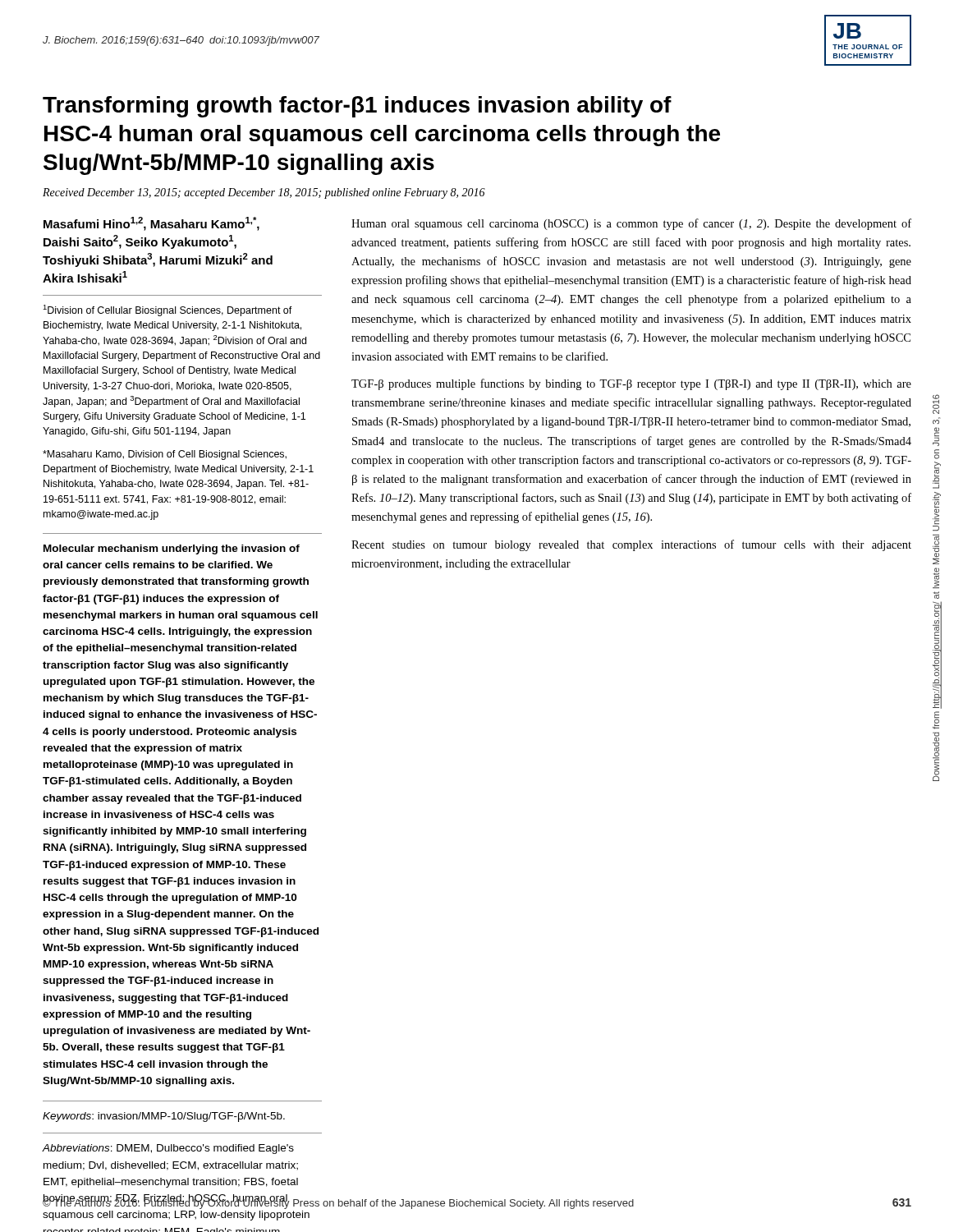Navigate to the text starting "1Division of Cellular Biosignal Sciences, Department"

point(181,370)
